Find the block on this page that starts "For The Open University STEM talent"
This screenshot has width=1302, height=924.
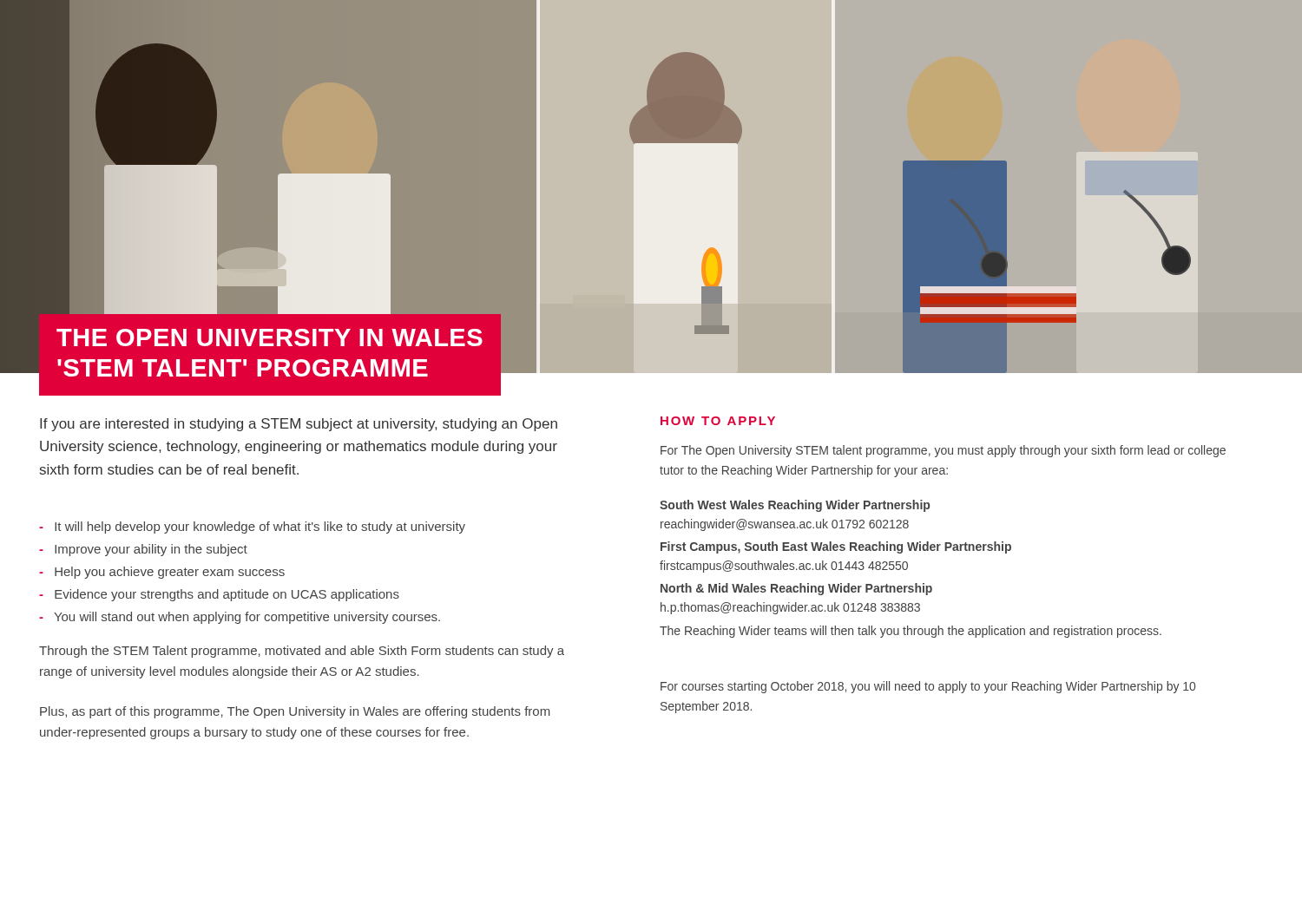pos(955,461)
